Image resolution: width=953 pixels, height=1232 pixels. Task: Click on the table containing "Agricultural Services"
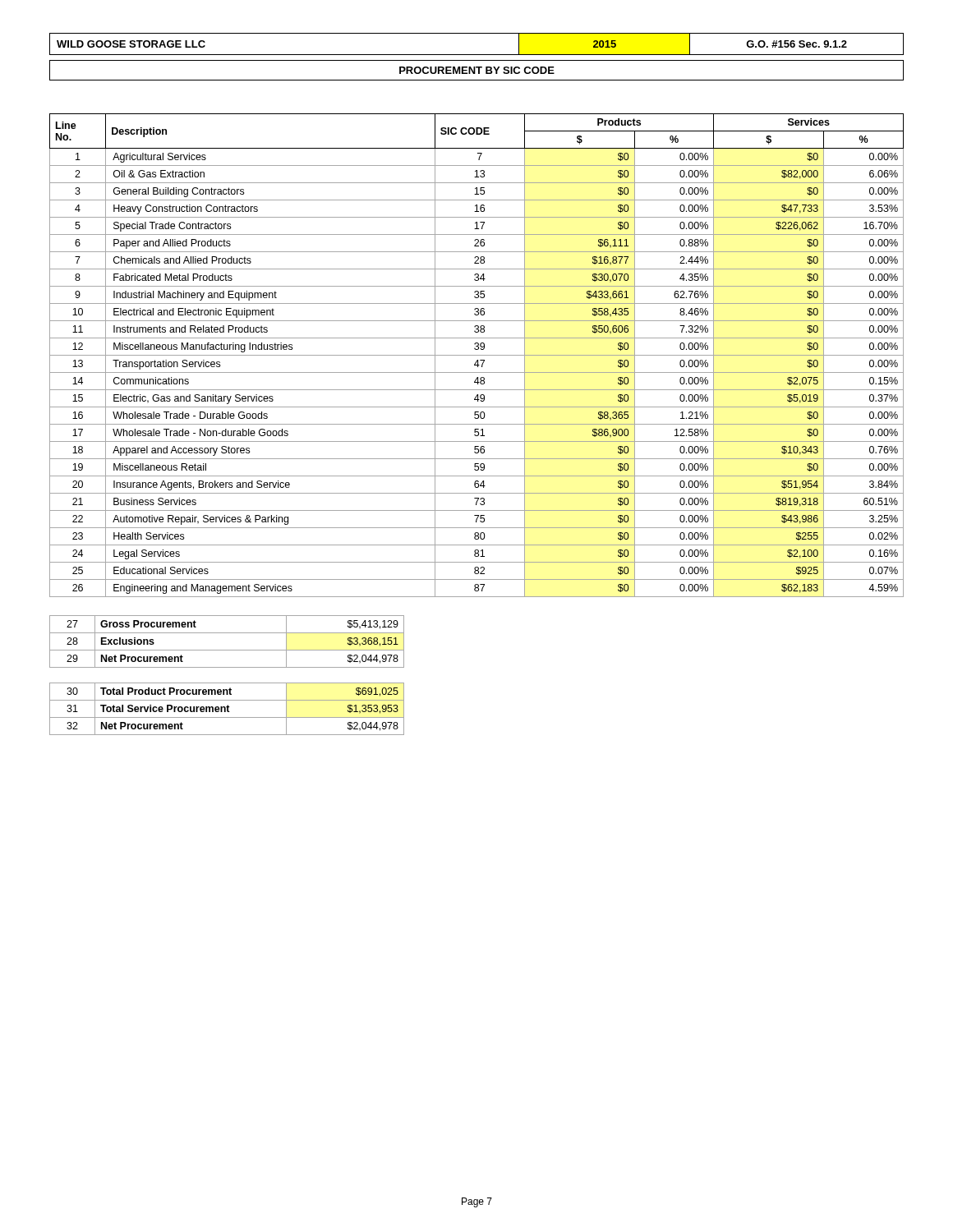476,355
